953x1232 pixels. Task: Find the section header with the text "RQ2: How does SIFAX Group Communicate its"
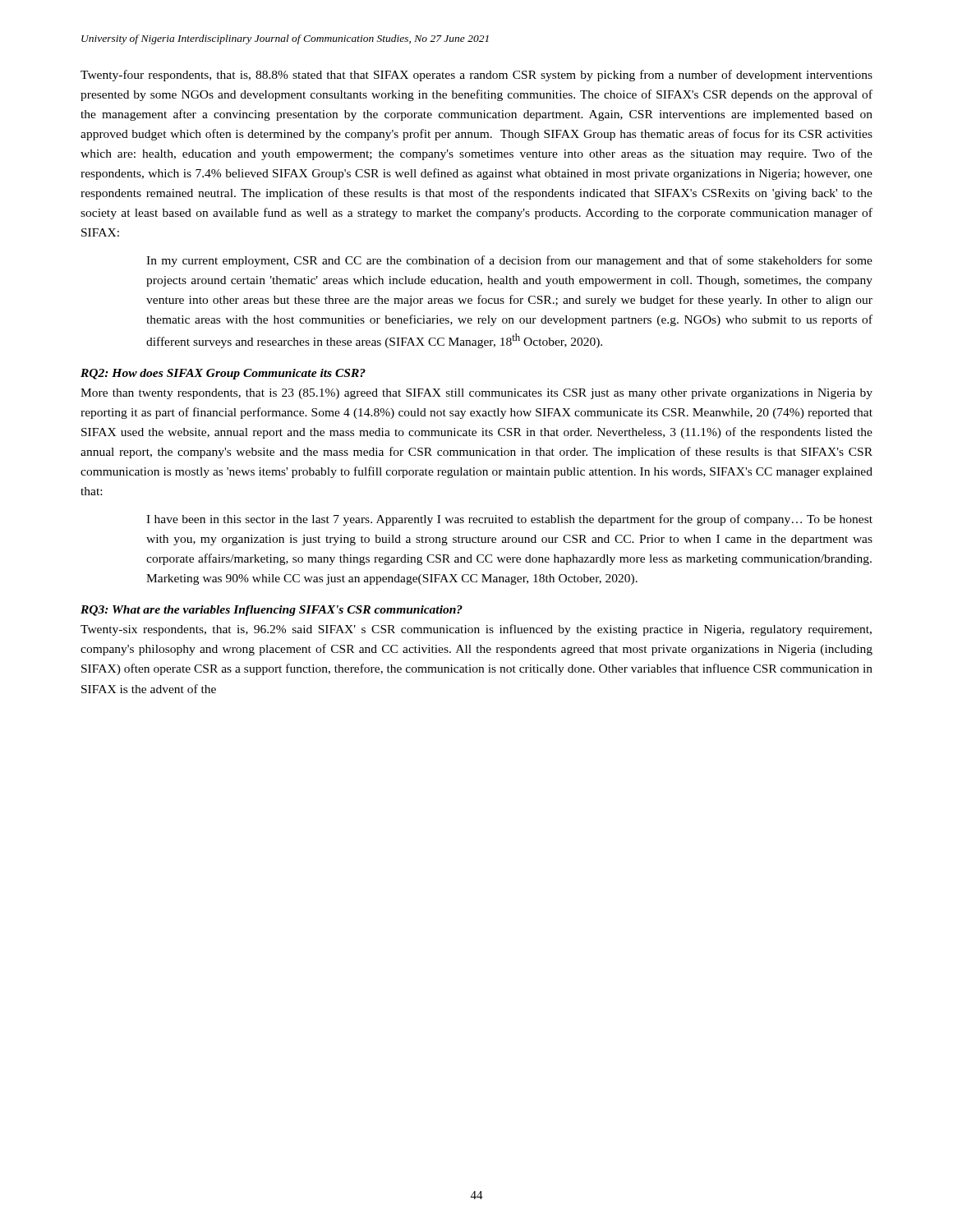point(223,373)
